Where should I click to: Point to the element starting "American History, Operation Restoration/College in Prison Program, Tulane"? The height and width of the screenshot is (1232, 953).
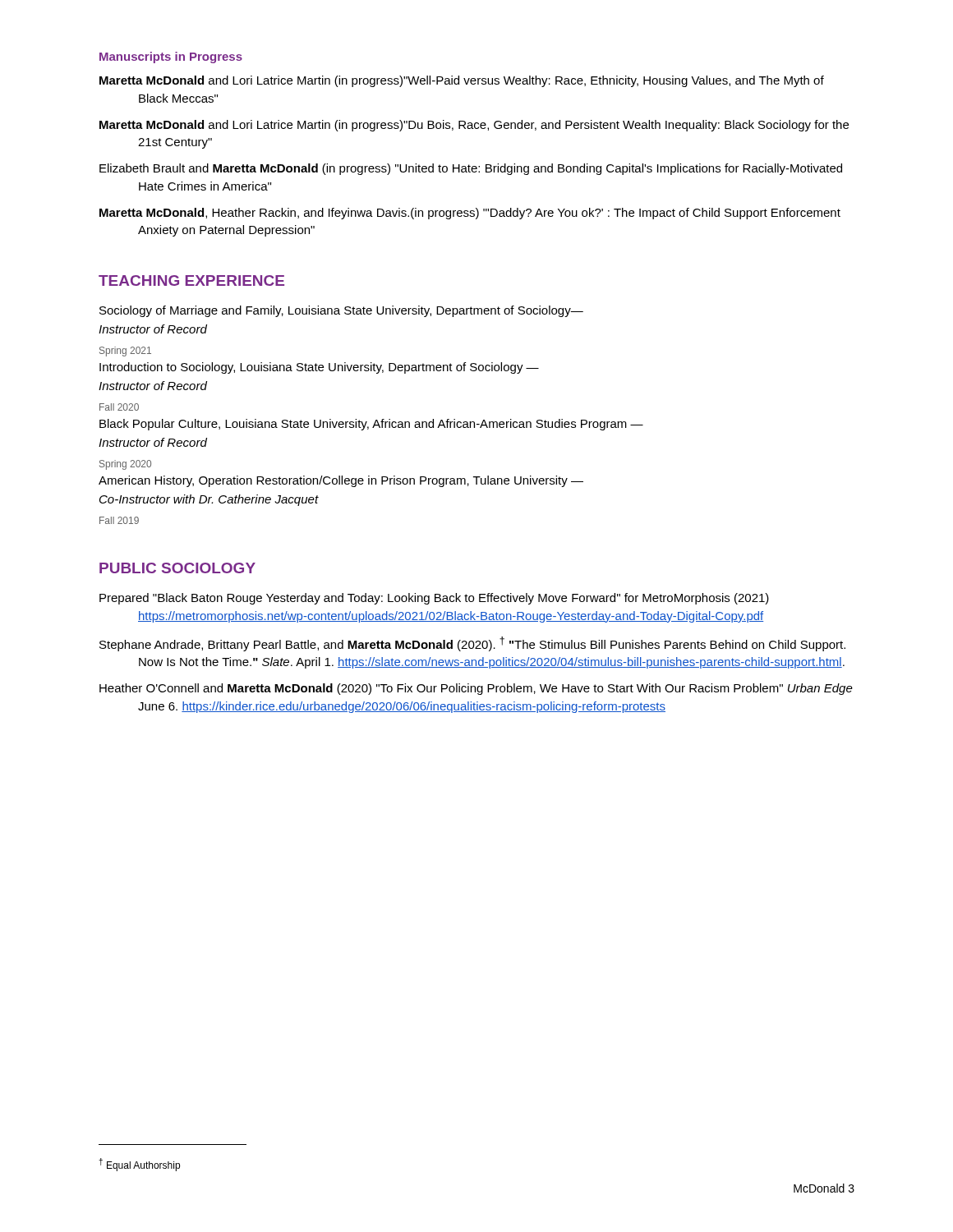point(341,489)
